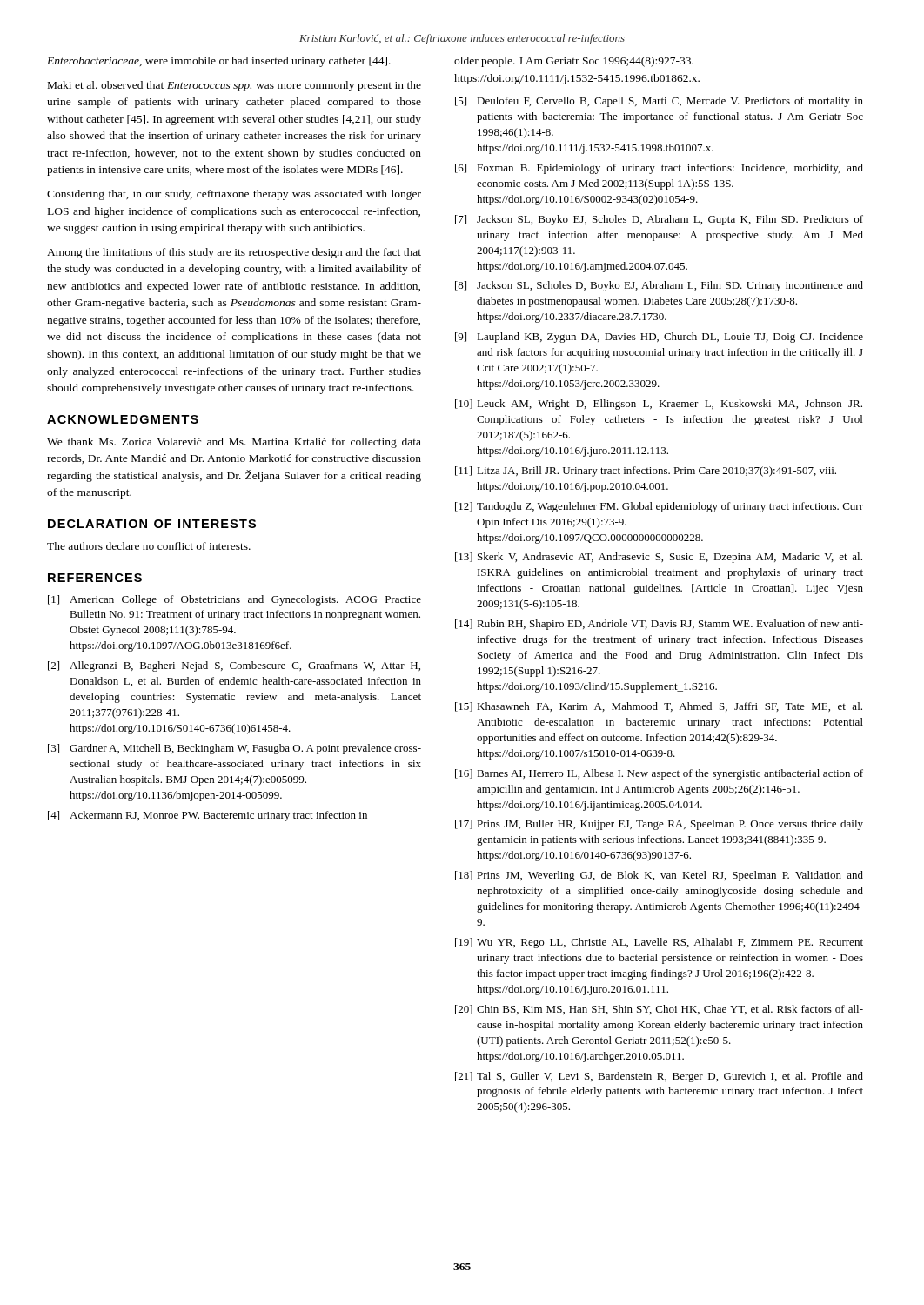The image size is (924, 1305).
Task: Select the list item that reads "[7] Jackson SL,"
Action: coord(659,242)
